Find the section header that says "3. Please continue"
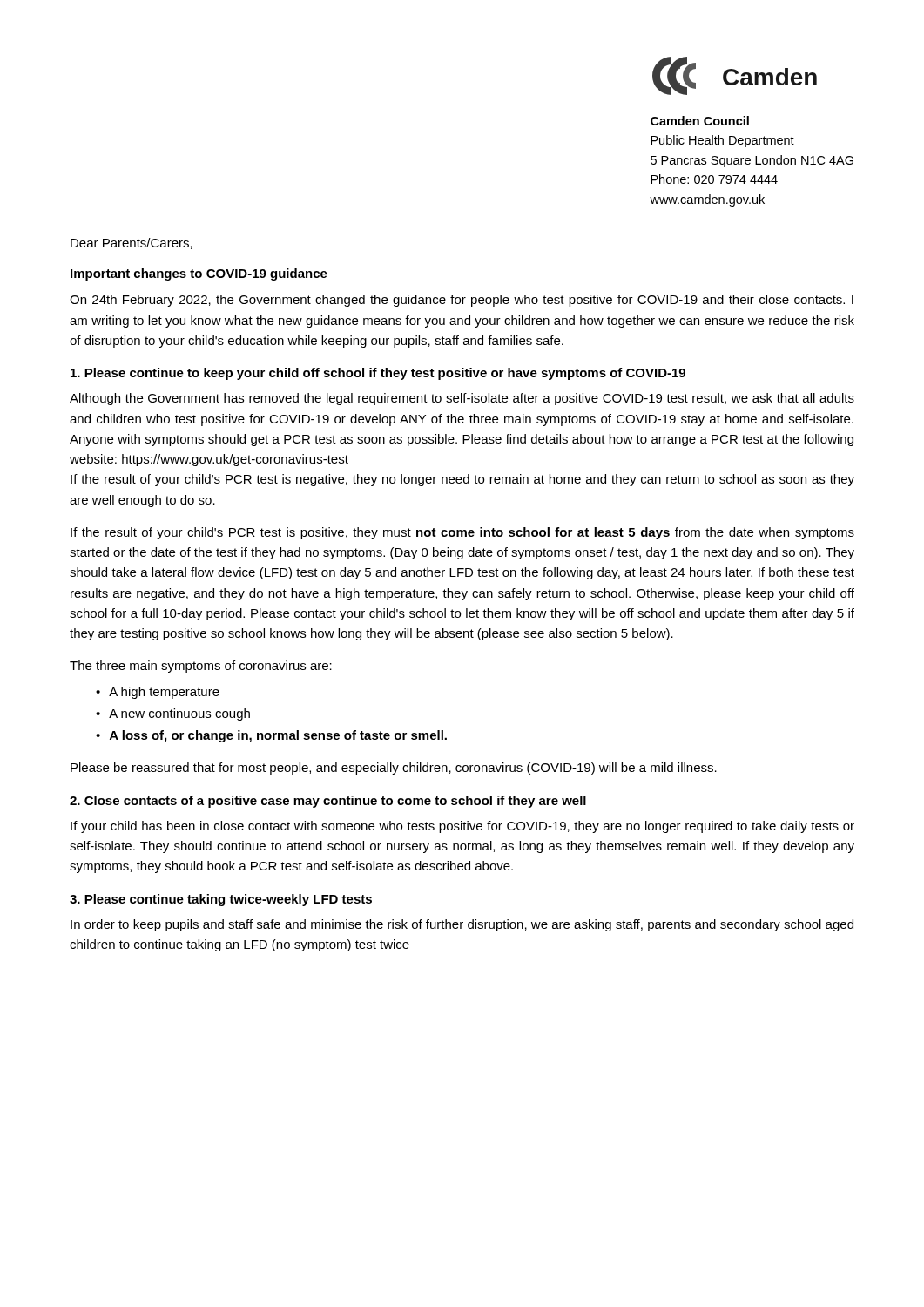 click(221, 898)
